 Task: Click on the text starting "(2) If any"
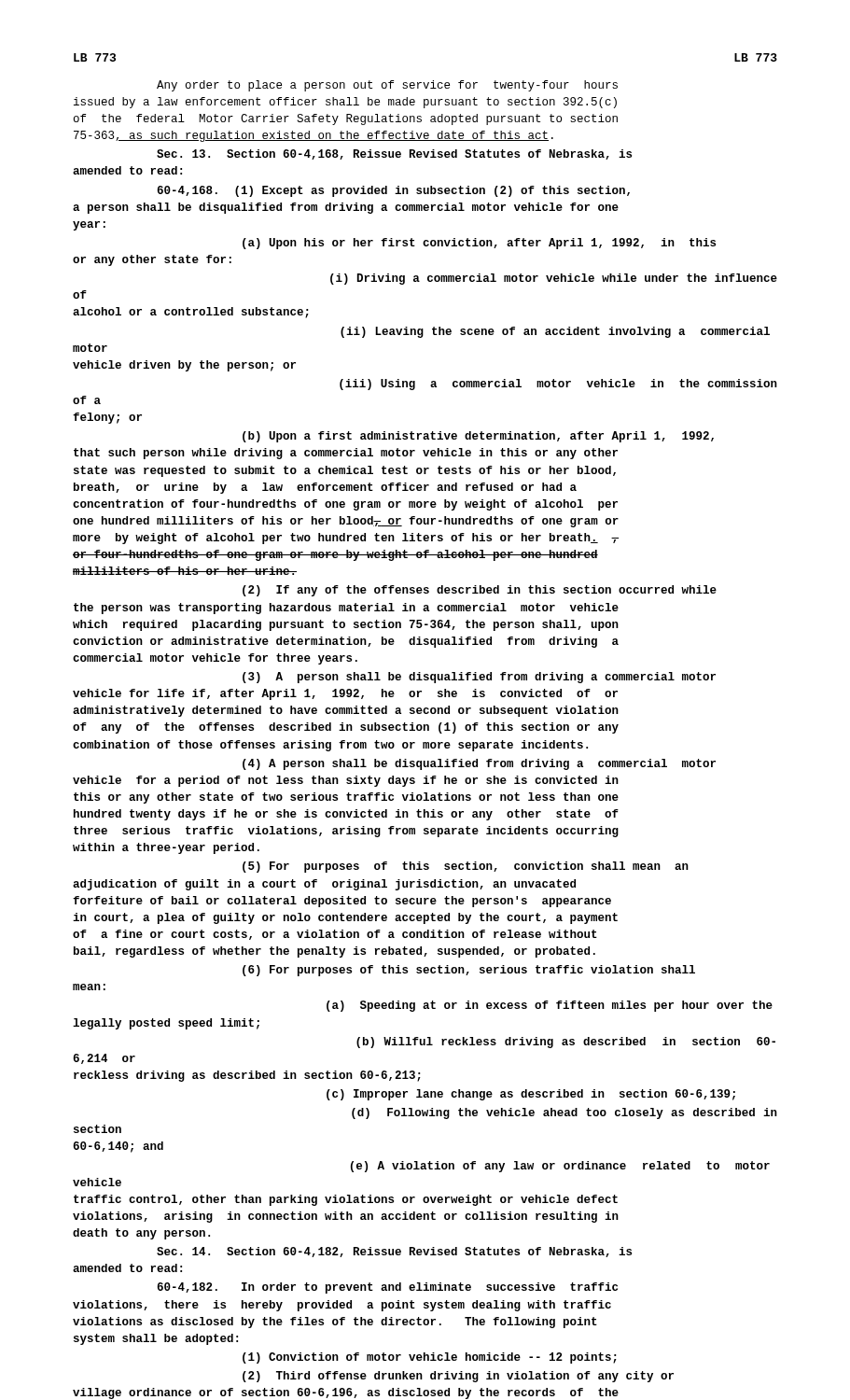[395, 625]
